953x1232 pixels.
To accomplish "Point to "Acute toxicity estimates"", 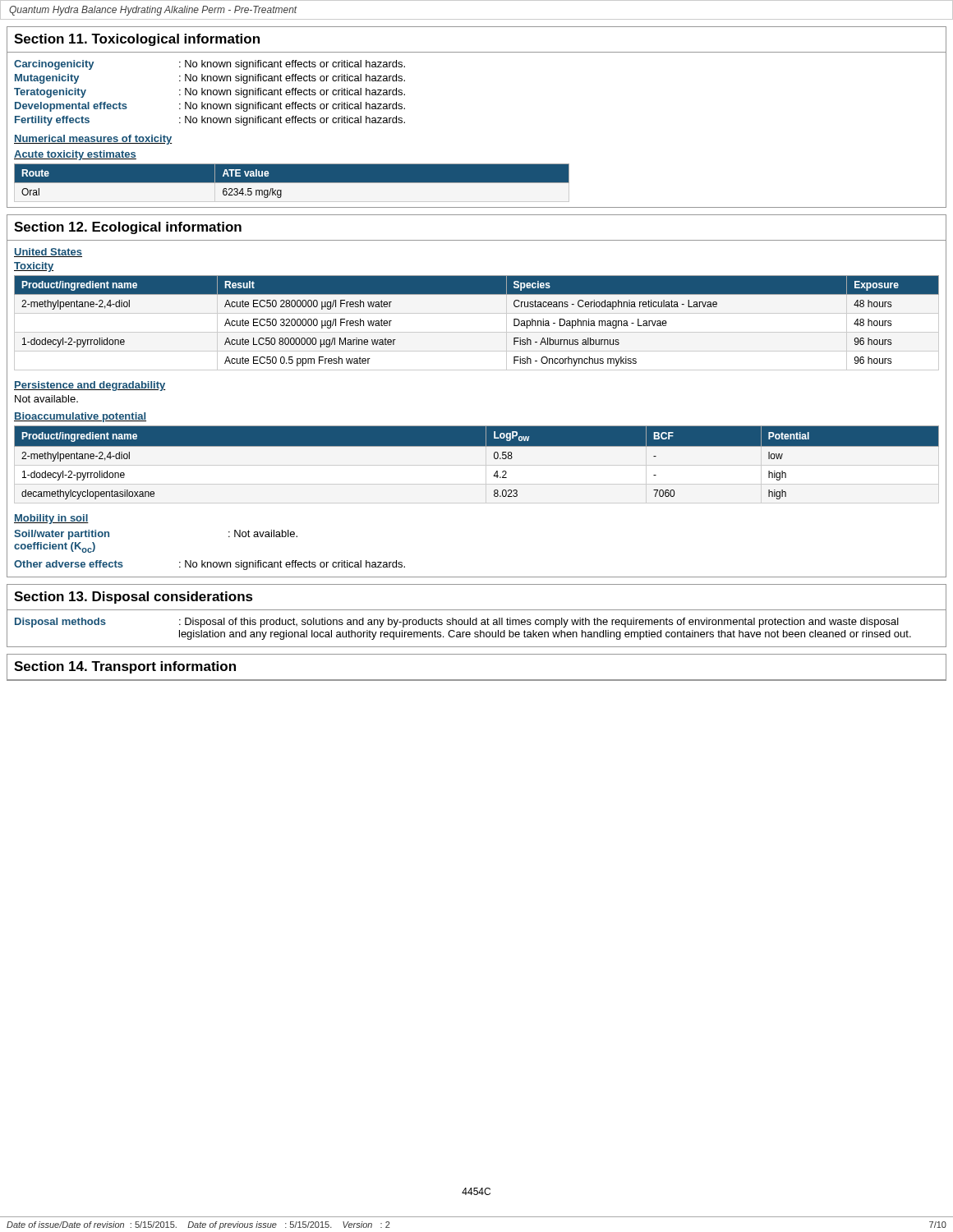I will [75, 154].
